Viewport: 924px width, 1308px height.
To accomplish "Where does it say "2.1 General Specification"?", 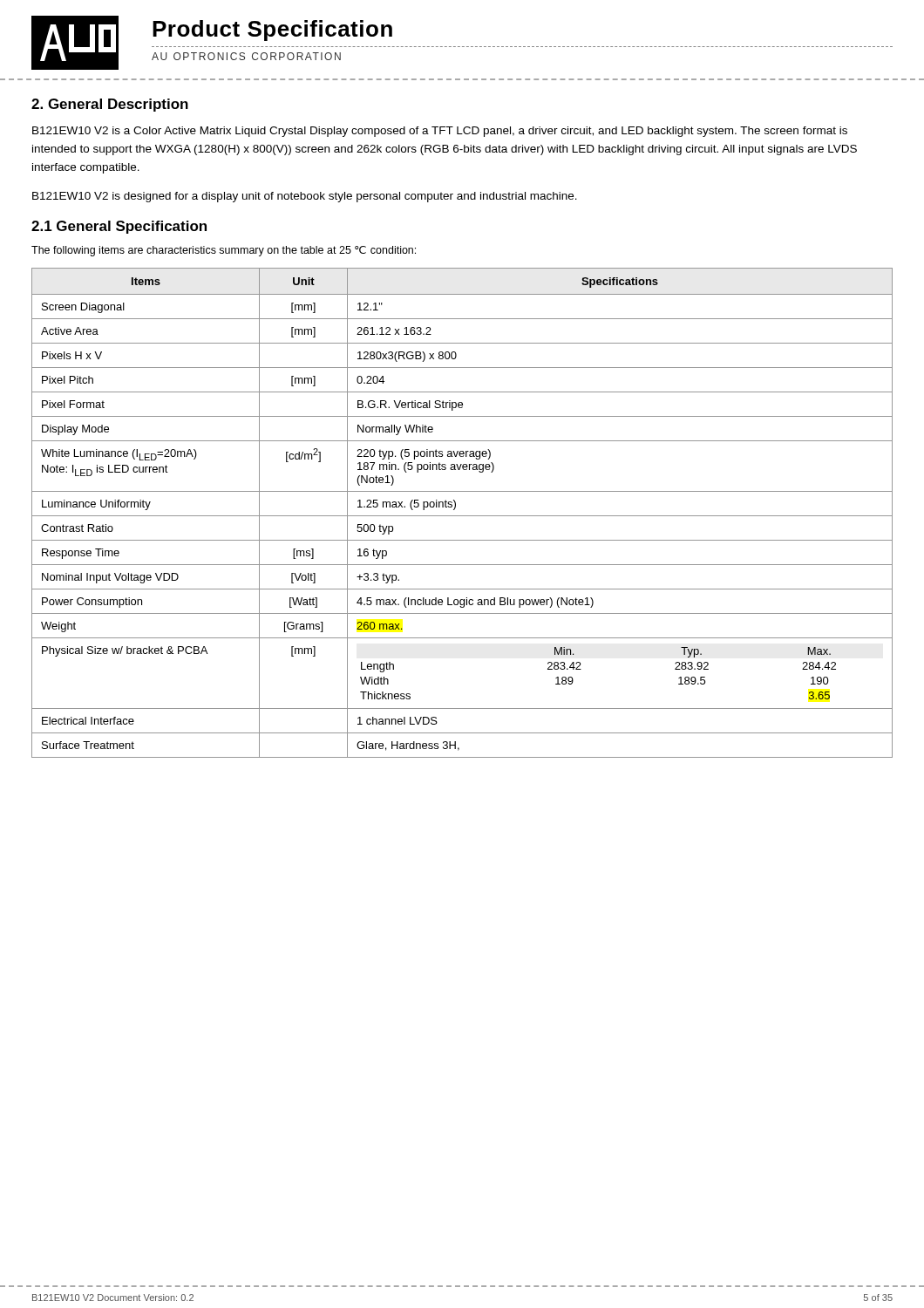I will point(120,226).
